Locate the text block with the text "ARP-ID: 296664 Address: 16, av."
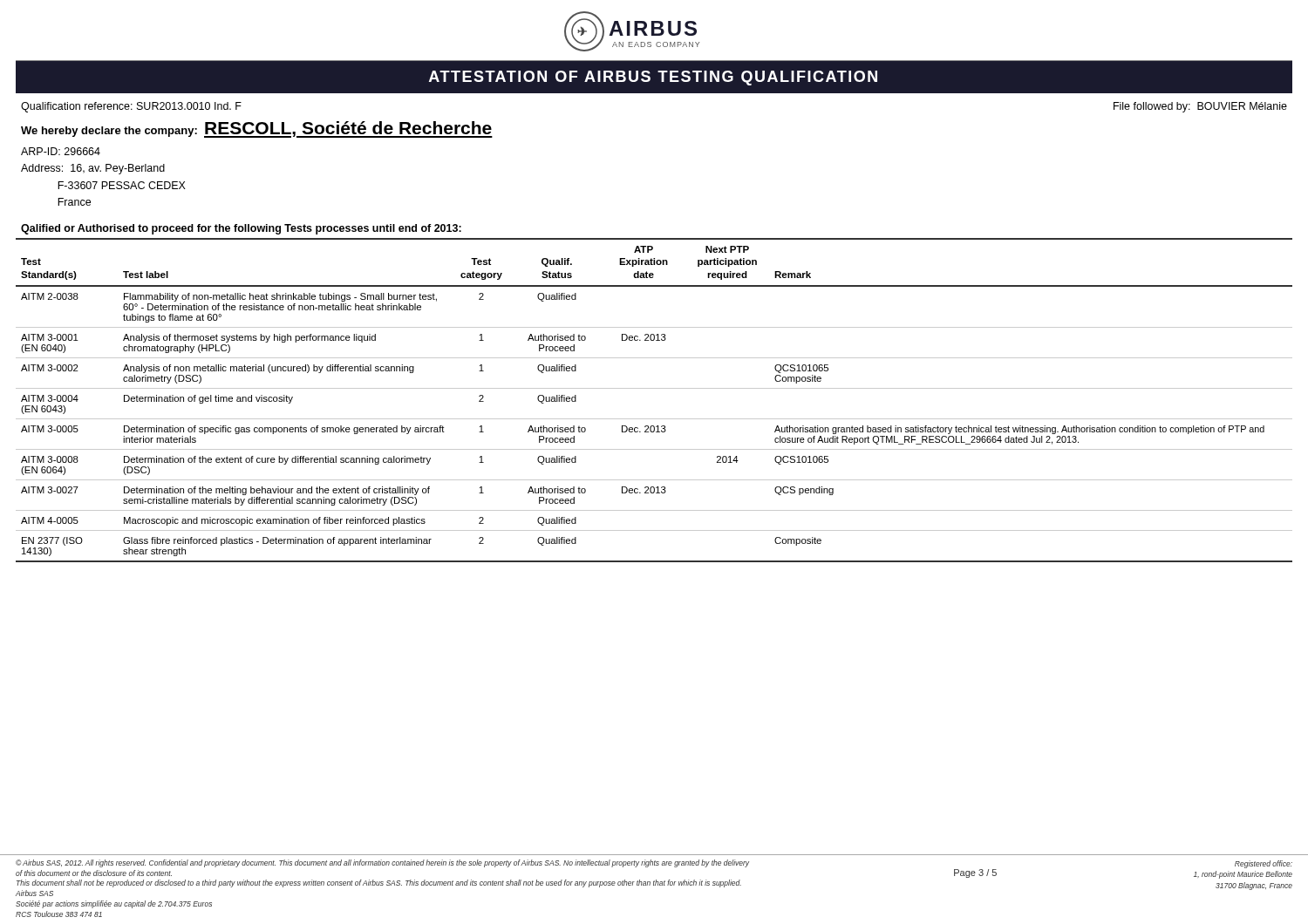Image resolution: width=1308 pixels, height=924 pixels. [103, 177]
